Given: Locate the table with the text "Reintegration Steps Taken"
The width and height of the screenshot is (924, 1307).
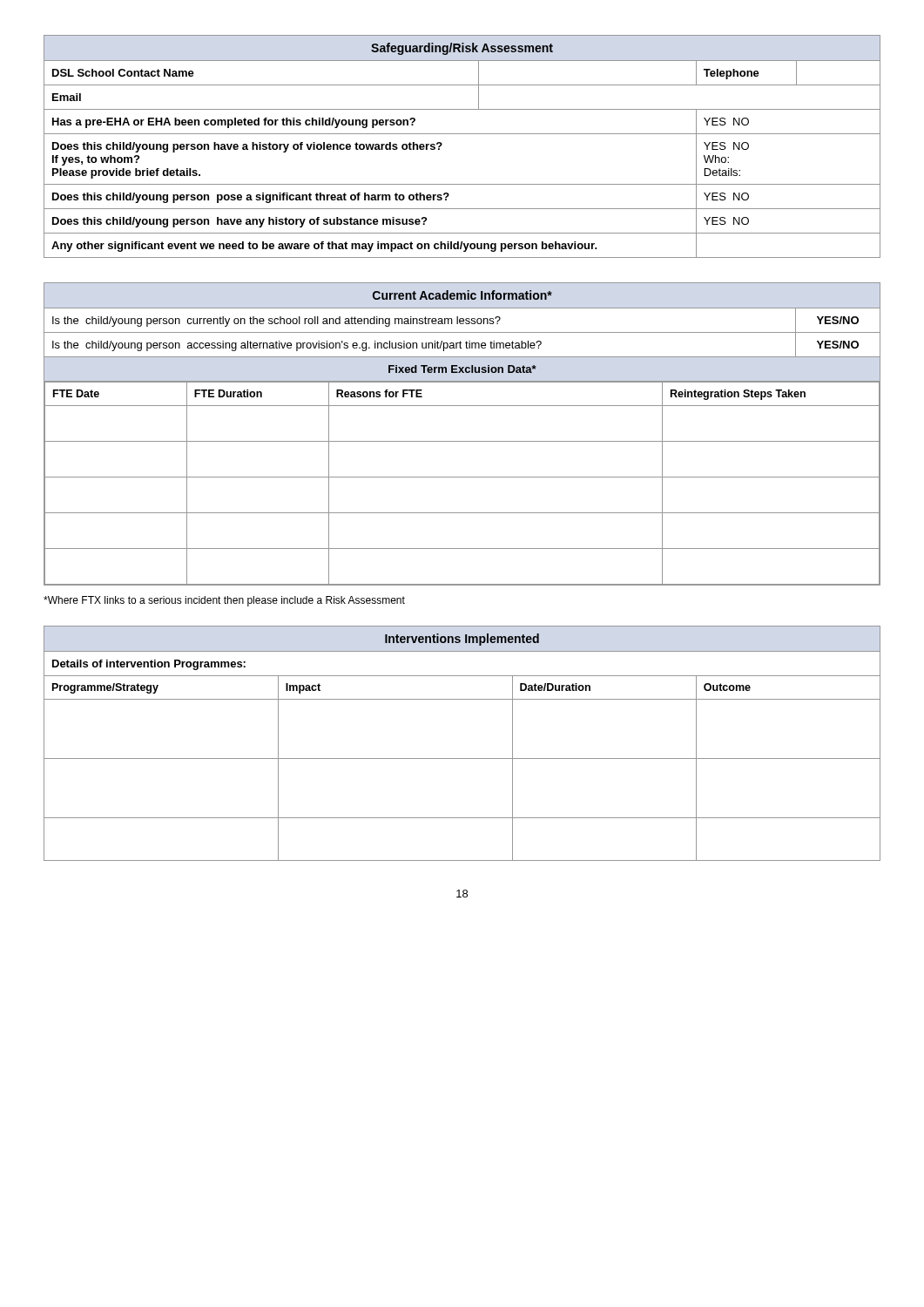Looking at the screenshot, I should (x=462, y=434).
